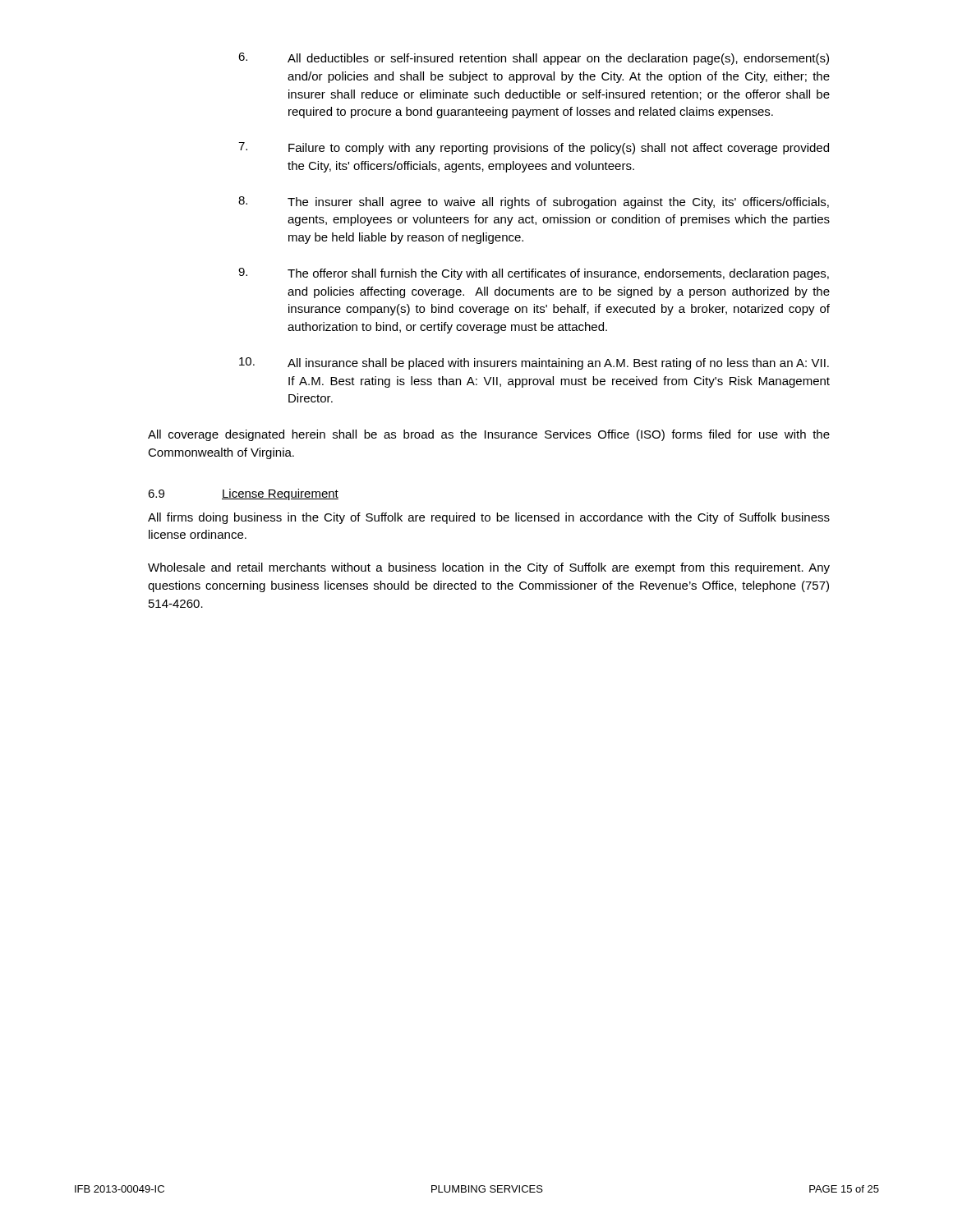Image resolution: width=953 pixels, height=1232 pixels.
Task: Find the block on this page that starts "8. The insurer shall agree"
Action: [x=534, y=219]
